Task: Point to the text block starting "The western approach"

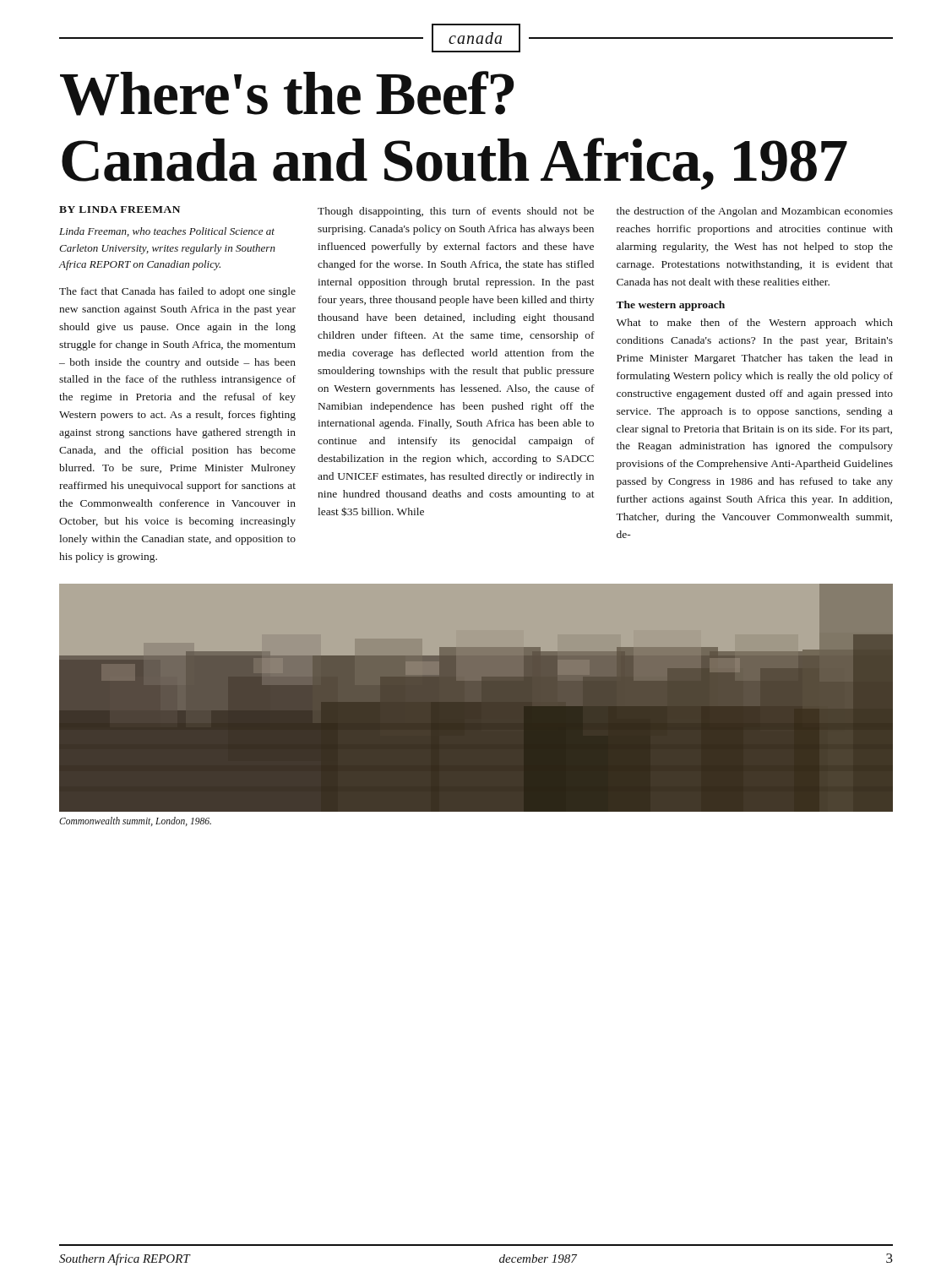Action: tap(671, 304)
